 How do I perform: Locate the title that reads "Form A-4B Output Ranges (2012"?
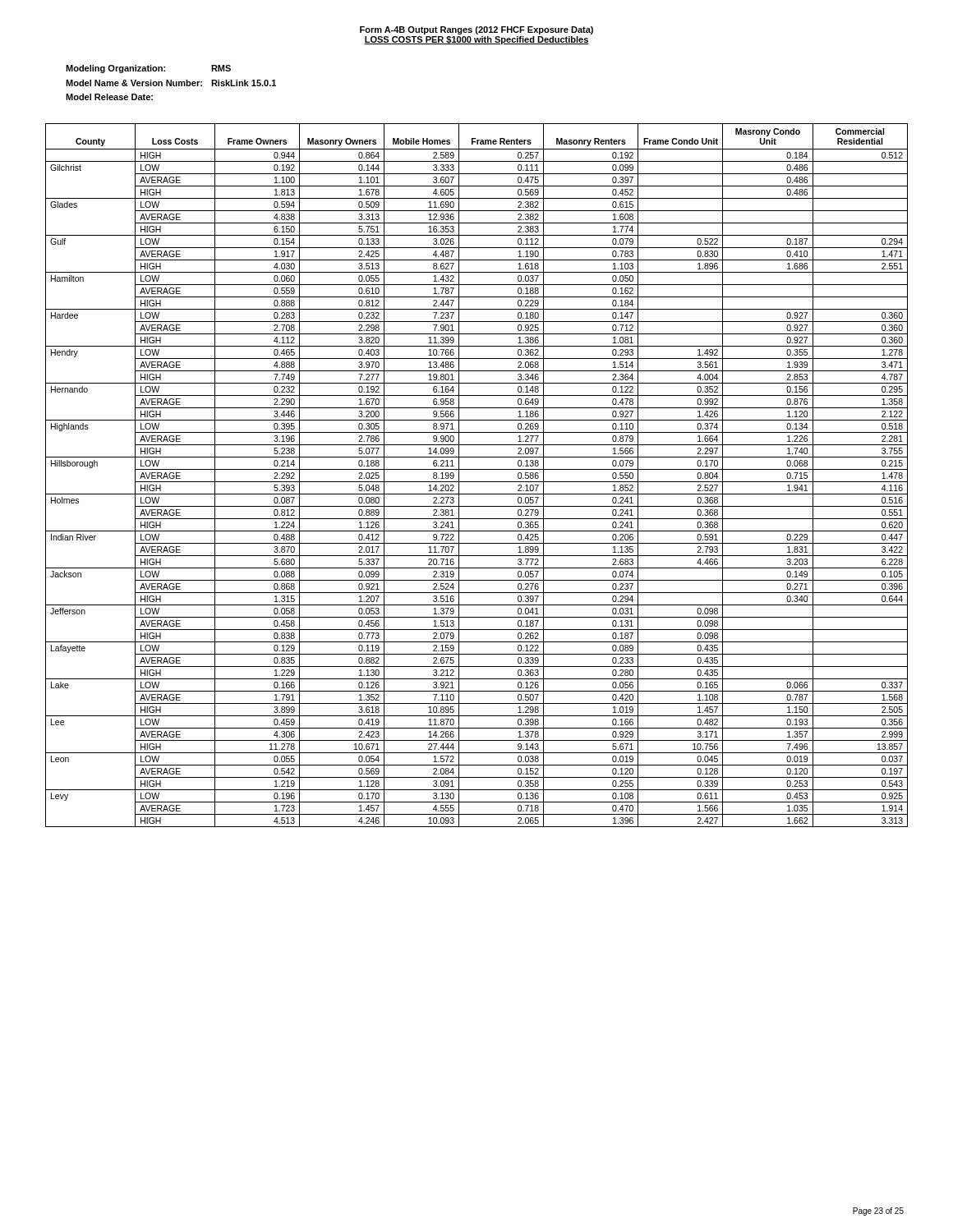476,34
